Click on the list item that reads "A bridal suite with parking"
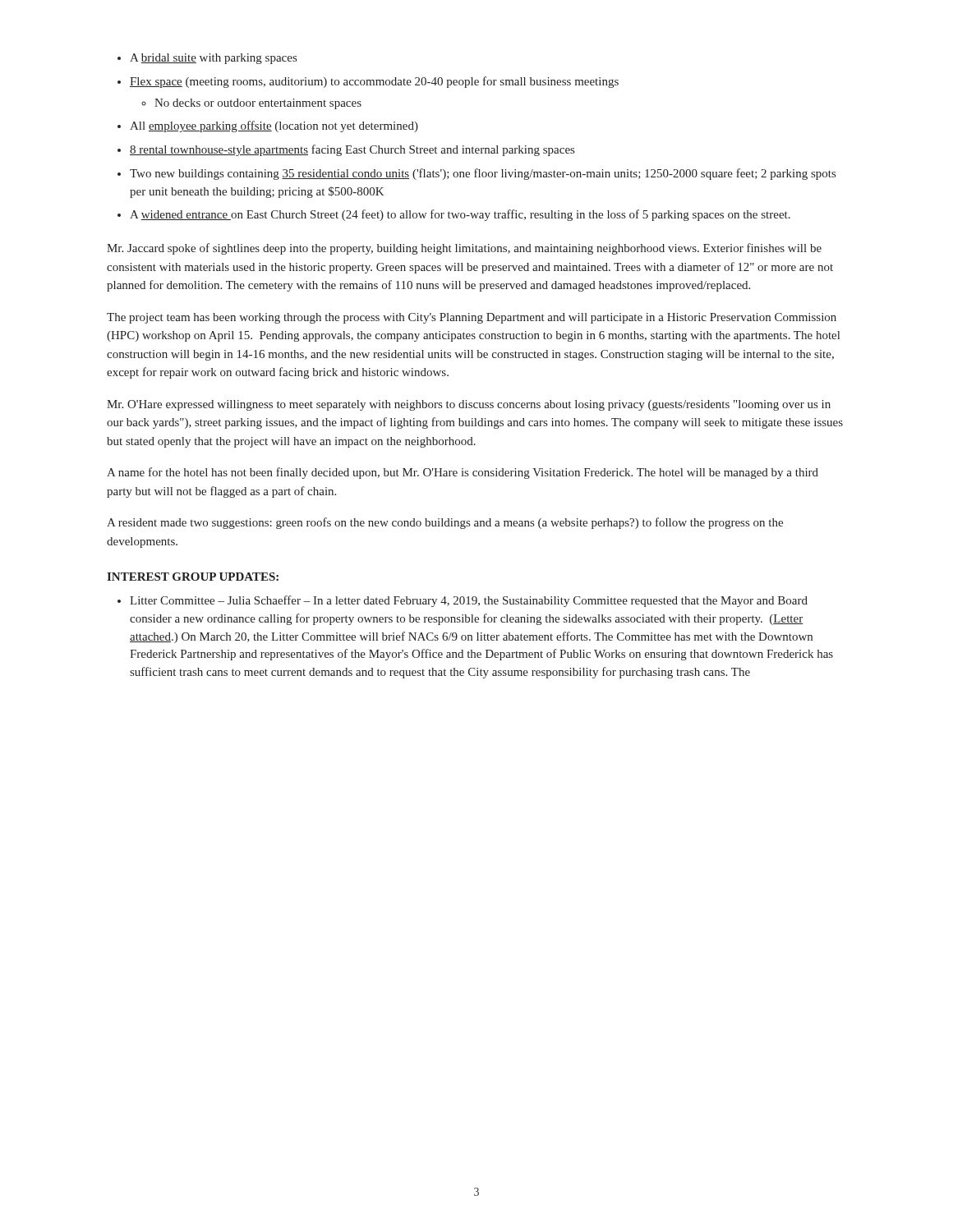953x1232 pixels. click(213, 57)
